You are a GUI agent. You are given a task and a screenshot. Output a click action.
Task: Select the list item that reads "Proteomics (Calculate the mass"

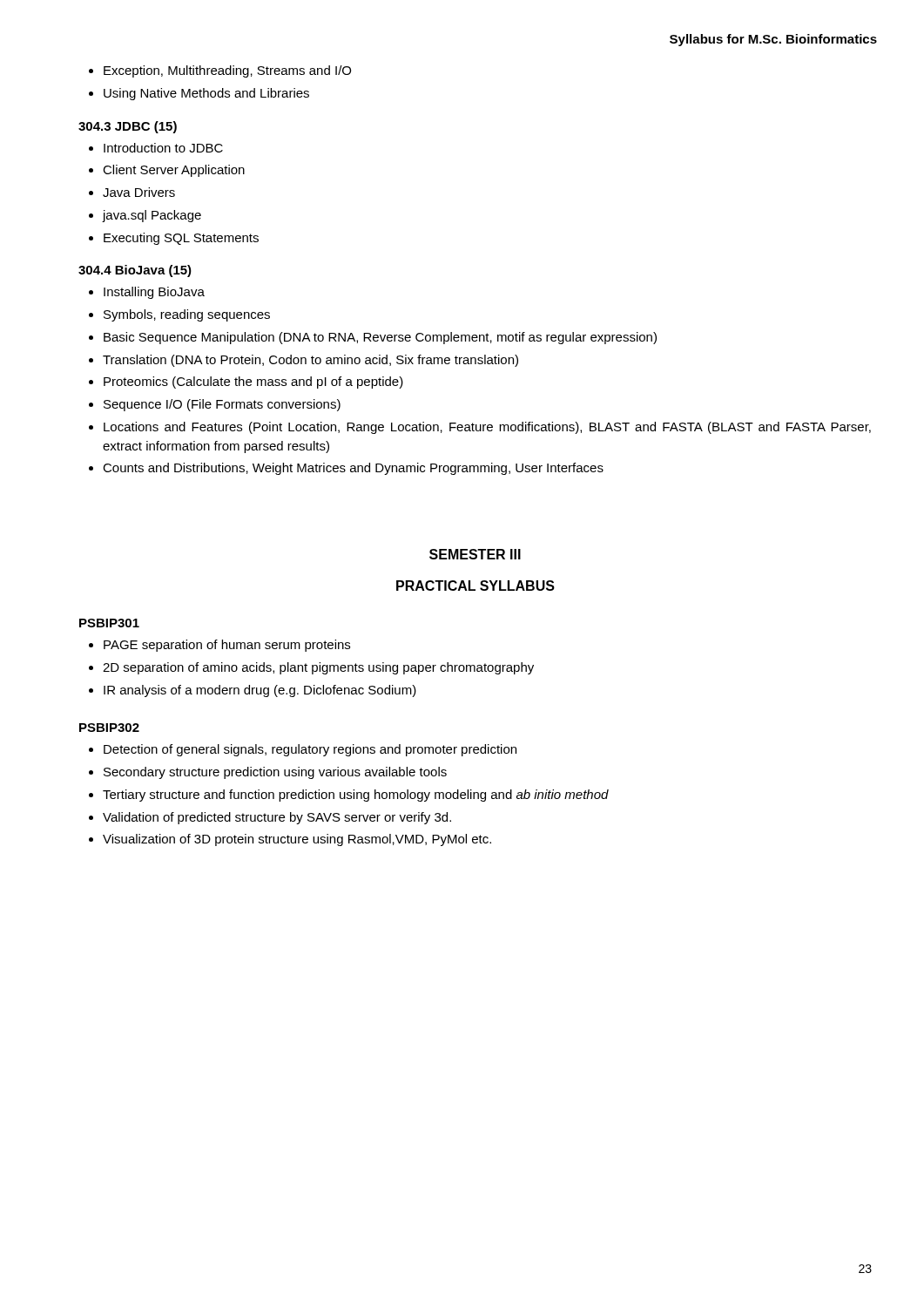253,383
